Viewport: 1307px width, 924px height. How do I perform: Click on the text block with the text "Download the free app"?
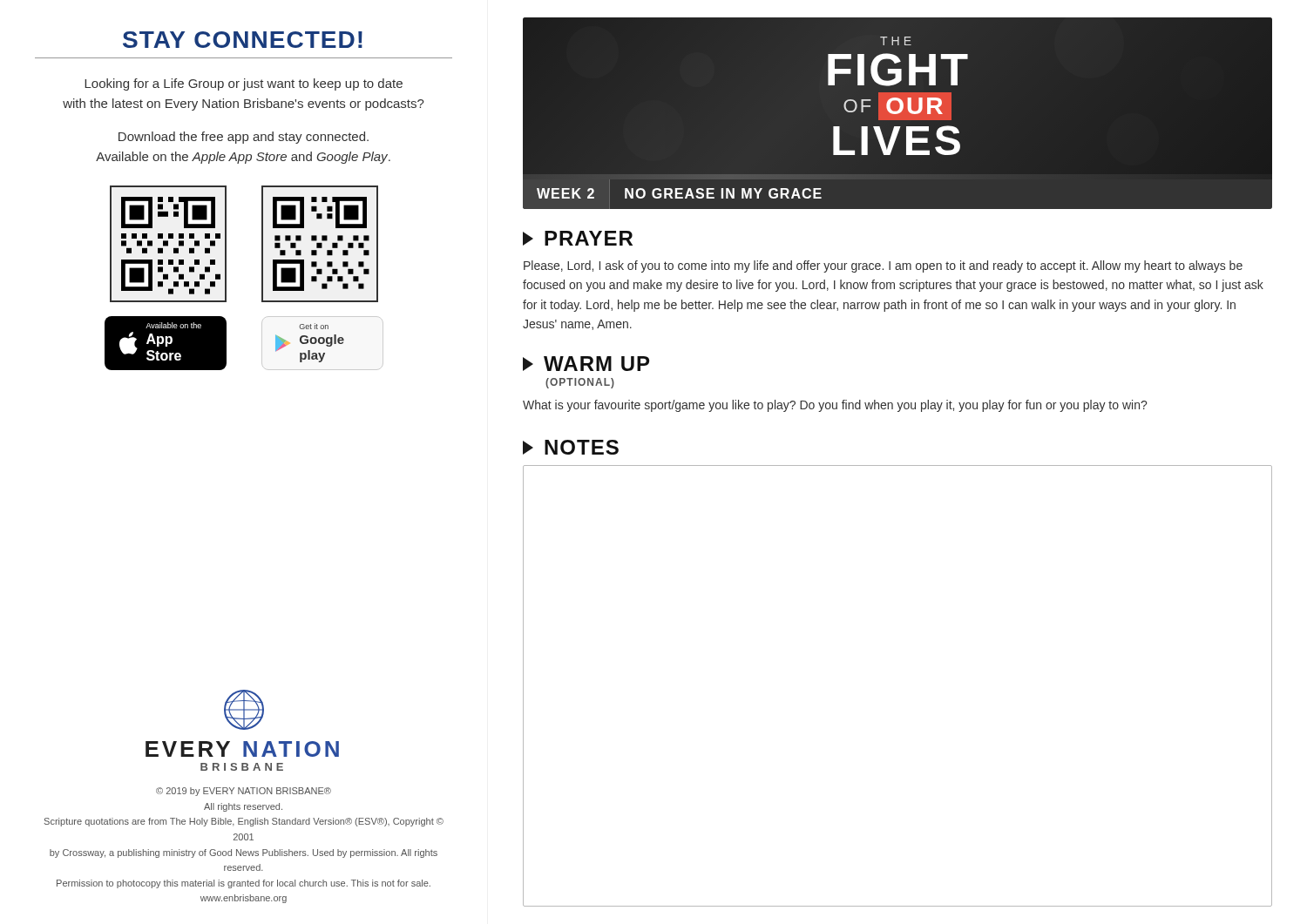click(244, 146)
